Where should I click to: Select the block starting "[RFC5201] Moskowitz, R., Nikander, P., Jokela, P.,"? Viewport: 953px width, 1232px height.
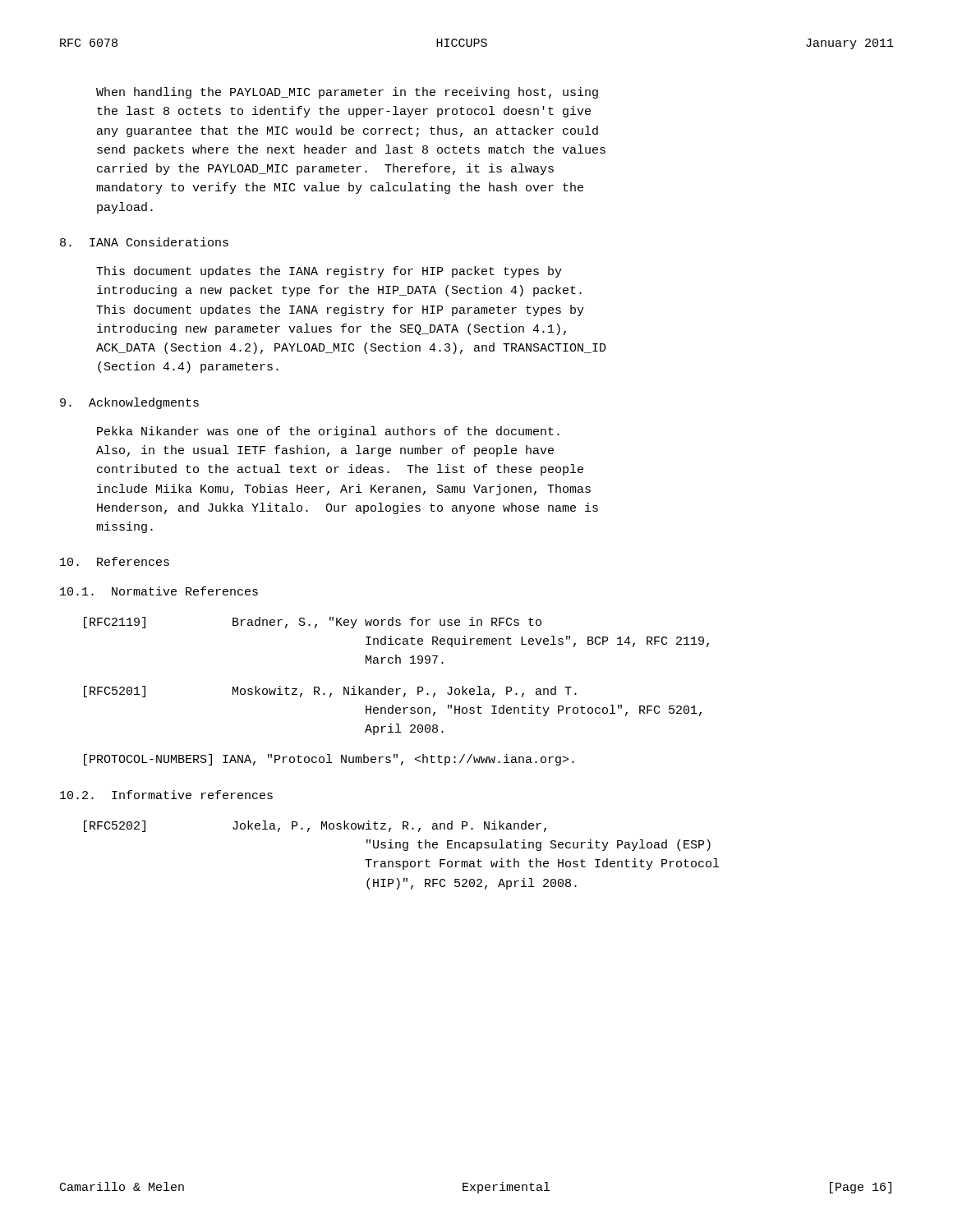click(382, 711)
